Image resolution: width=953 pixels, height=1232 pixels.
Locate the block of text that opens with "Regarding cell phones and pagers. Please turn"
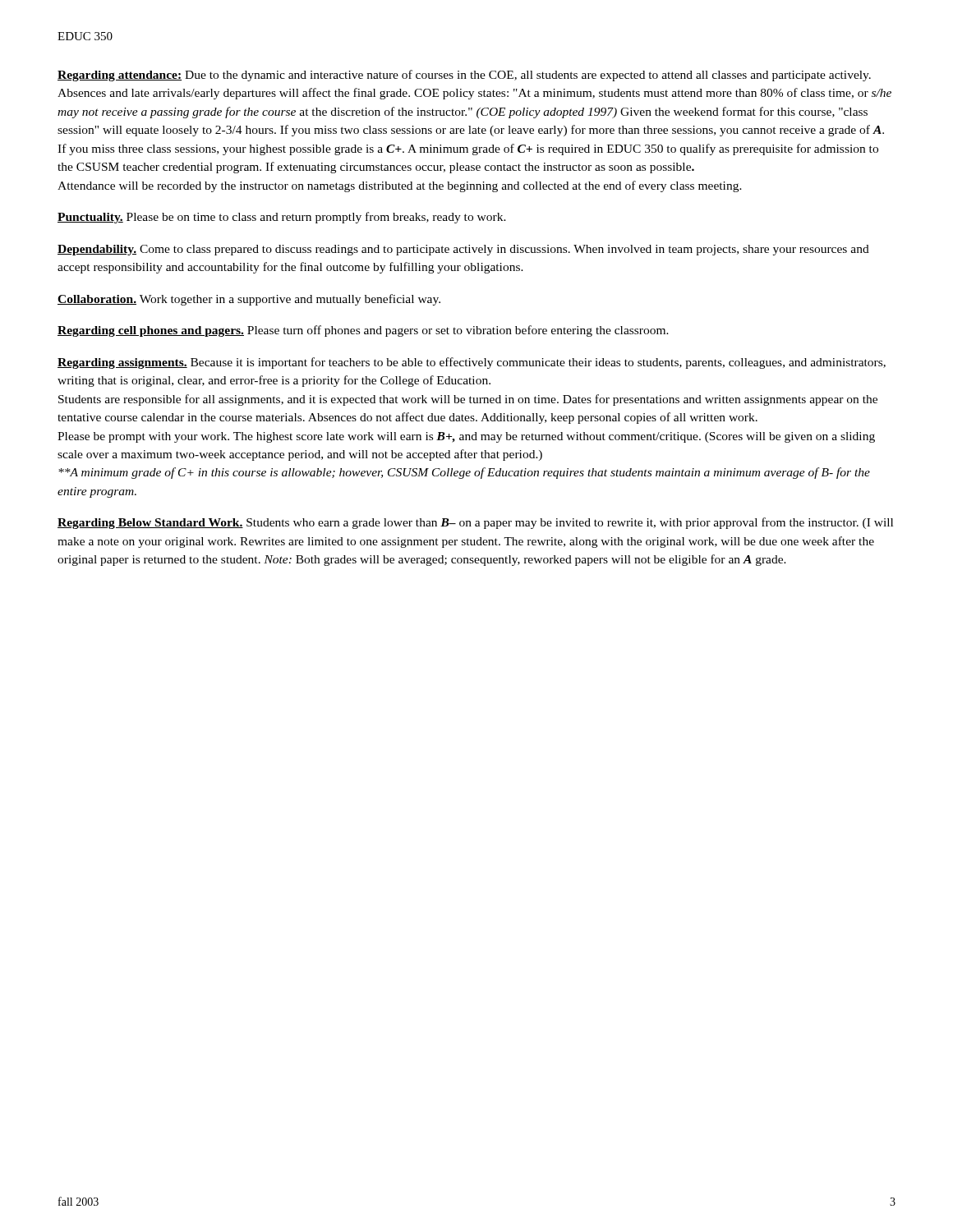[x=363, y=330]
